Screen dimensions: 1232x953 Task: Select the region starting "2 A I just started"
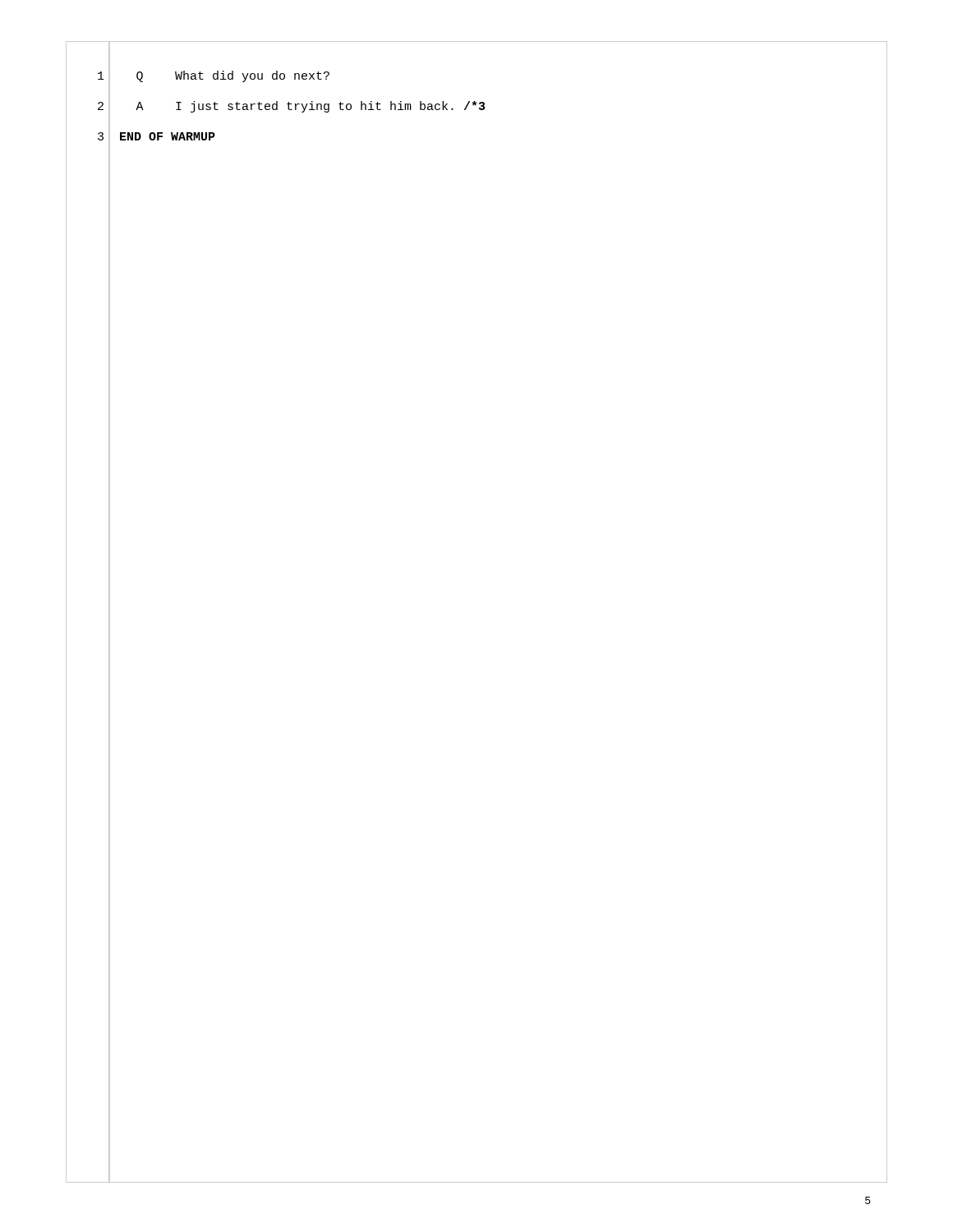point(283,107)
